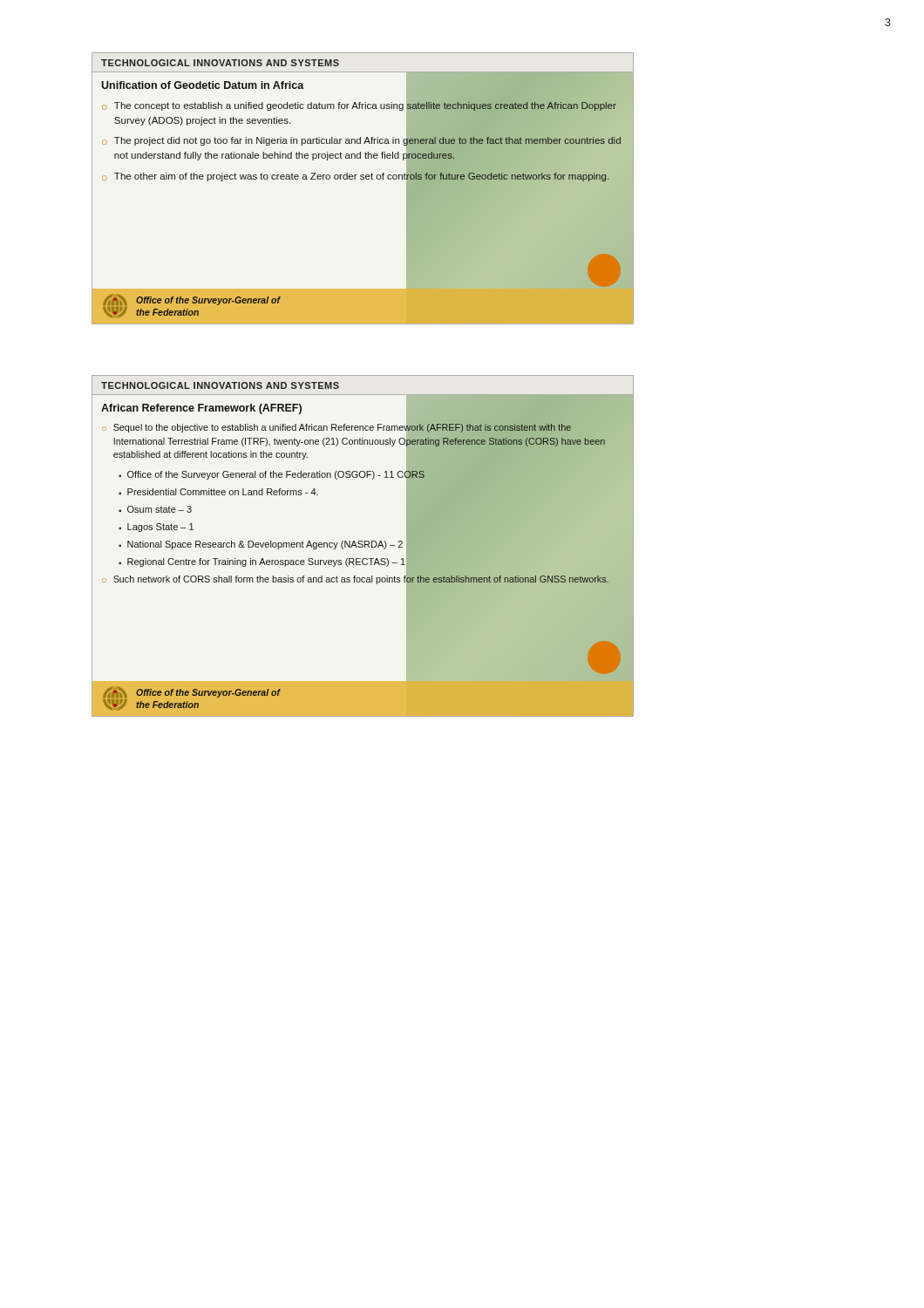Image resolution: width=924 pixels, height=1308 pixels.
Task: Select the list item with the text "▪ Osum state – 3"
Action: pos(155,510)
